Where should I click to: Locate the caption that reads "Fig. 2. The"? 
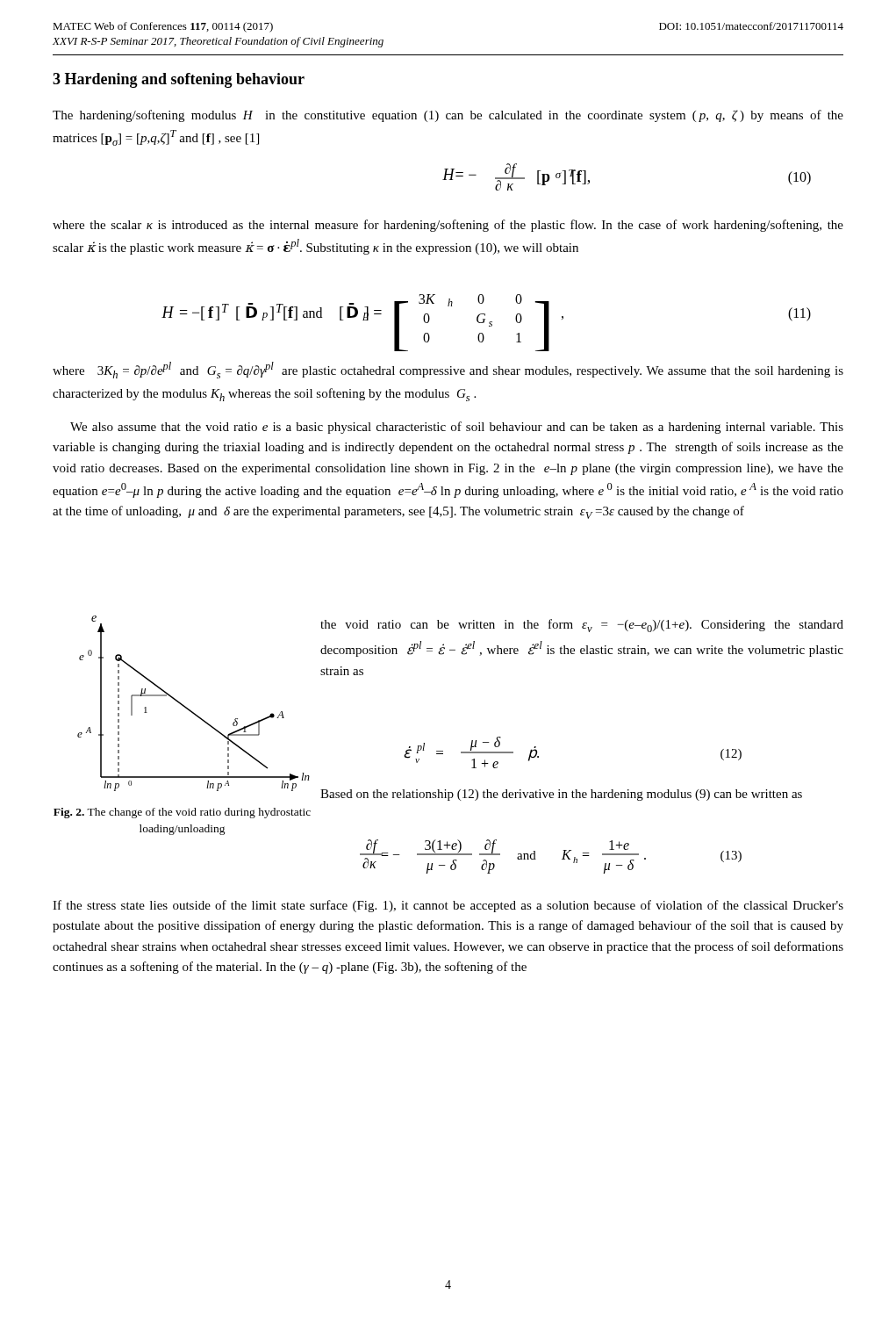pos(182,820)
